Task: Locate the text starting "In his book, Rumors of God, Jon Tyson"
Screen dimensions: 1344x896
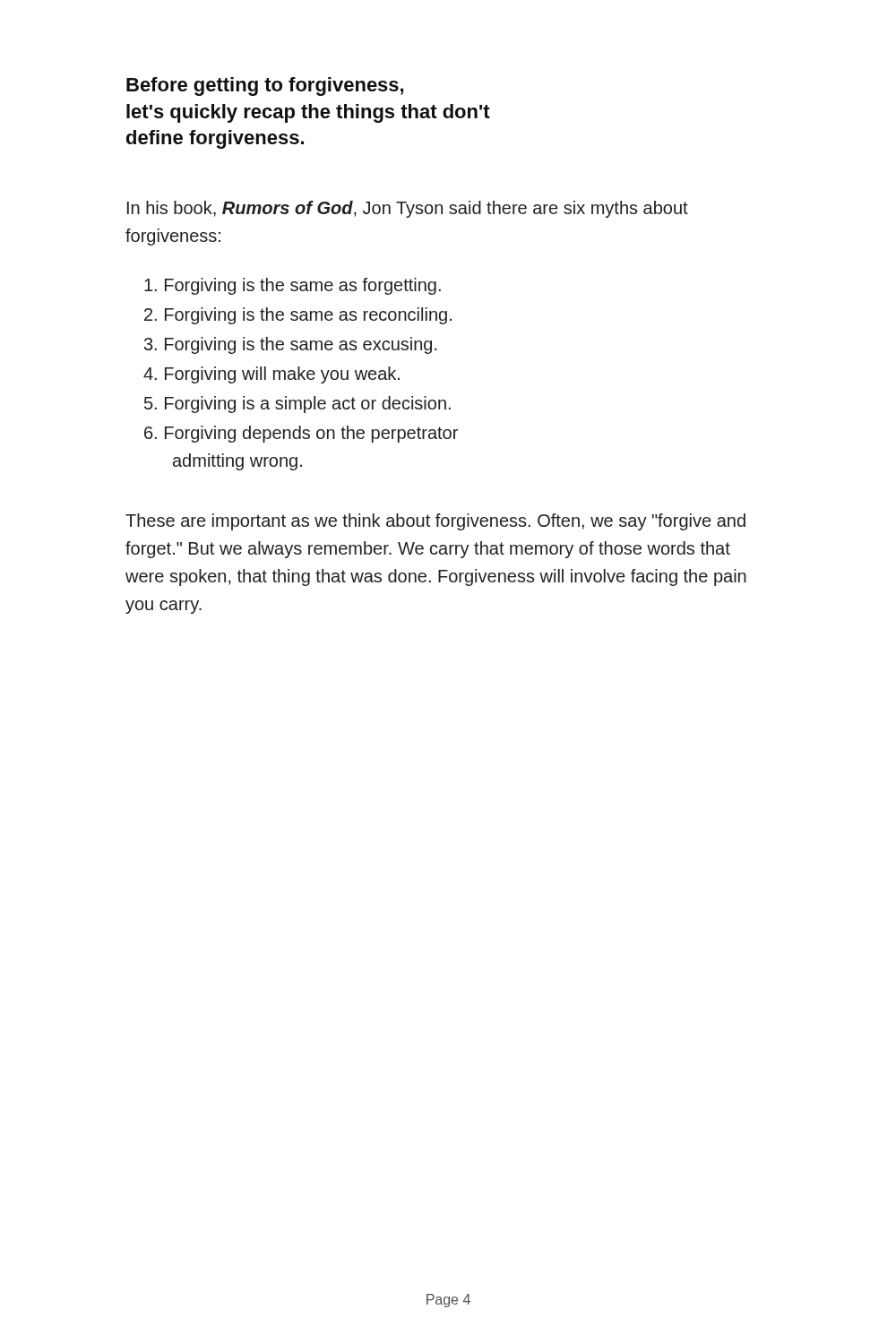Action: [x=407, y=222]
